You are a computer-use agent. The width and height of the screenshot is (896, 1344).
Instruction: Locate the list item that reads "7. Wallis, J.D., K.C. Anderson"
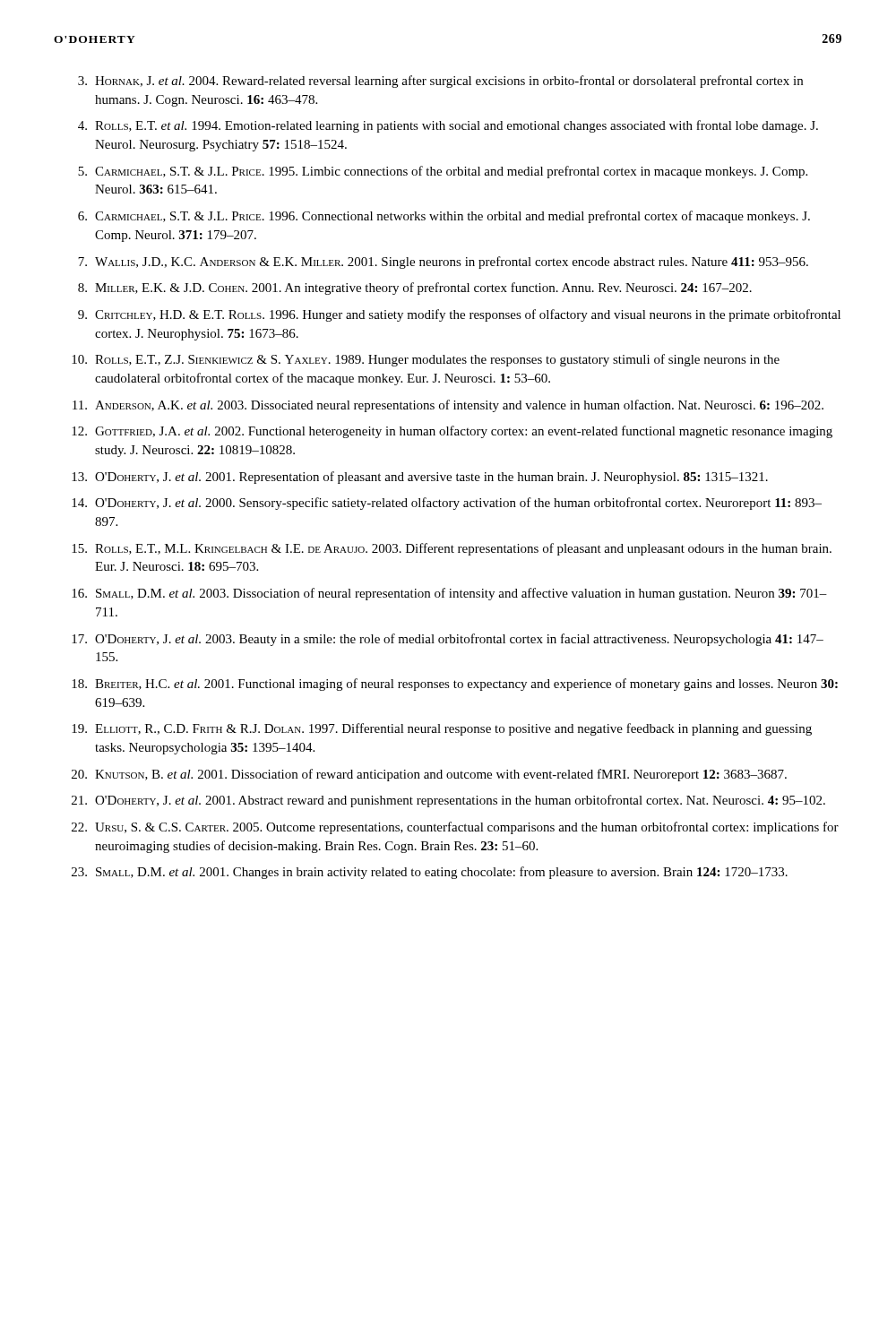coord(448,262)
